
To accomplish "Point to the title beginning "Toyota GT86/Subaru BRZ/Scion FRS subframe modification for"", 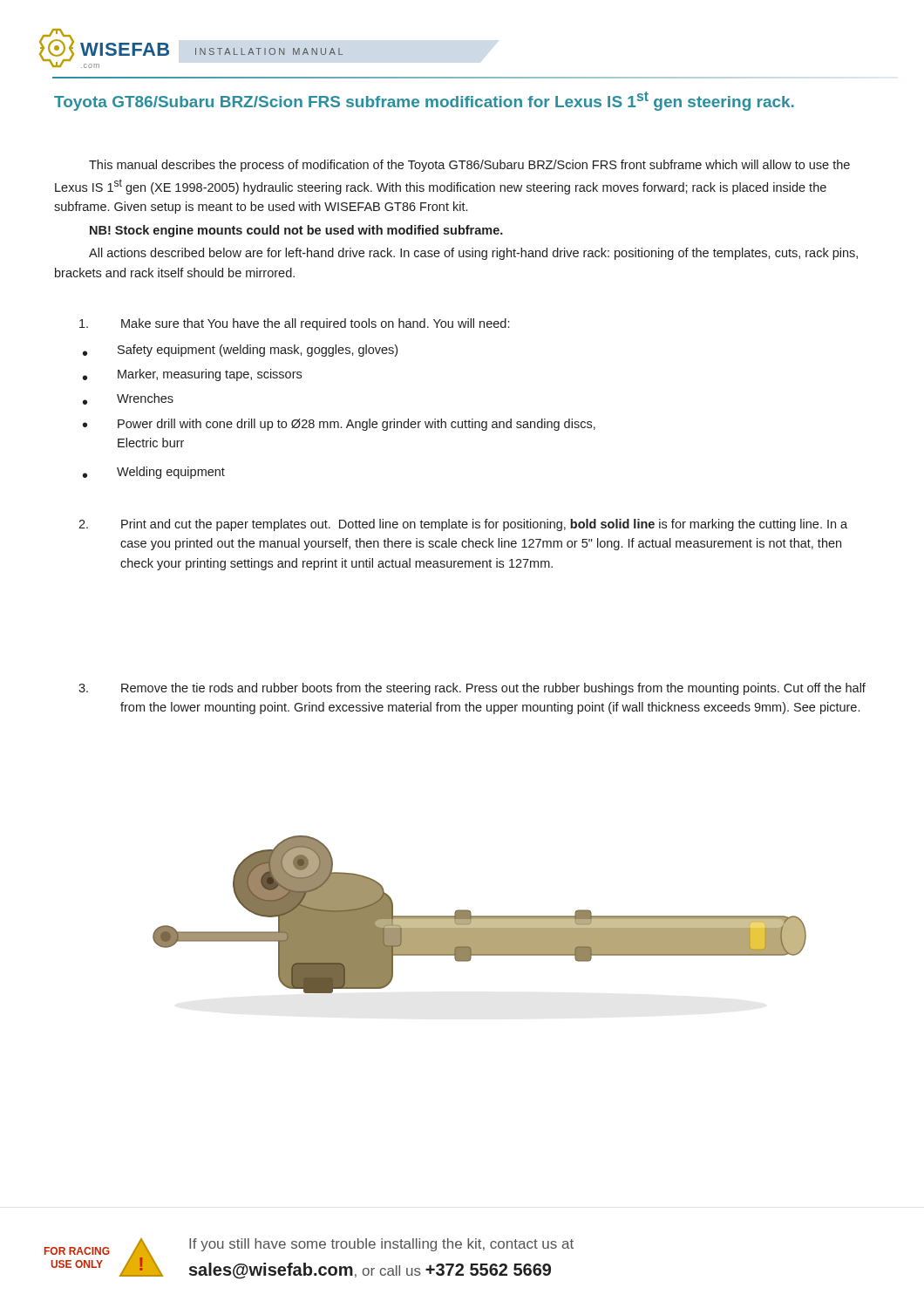I will coord(424,100).
